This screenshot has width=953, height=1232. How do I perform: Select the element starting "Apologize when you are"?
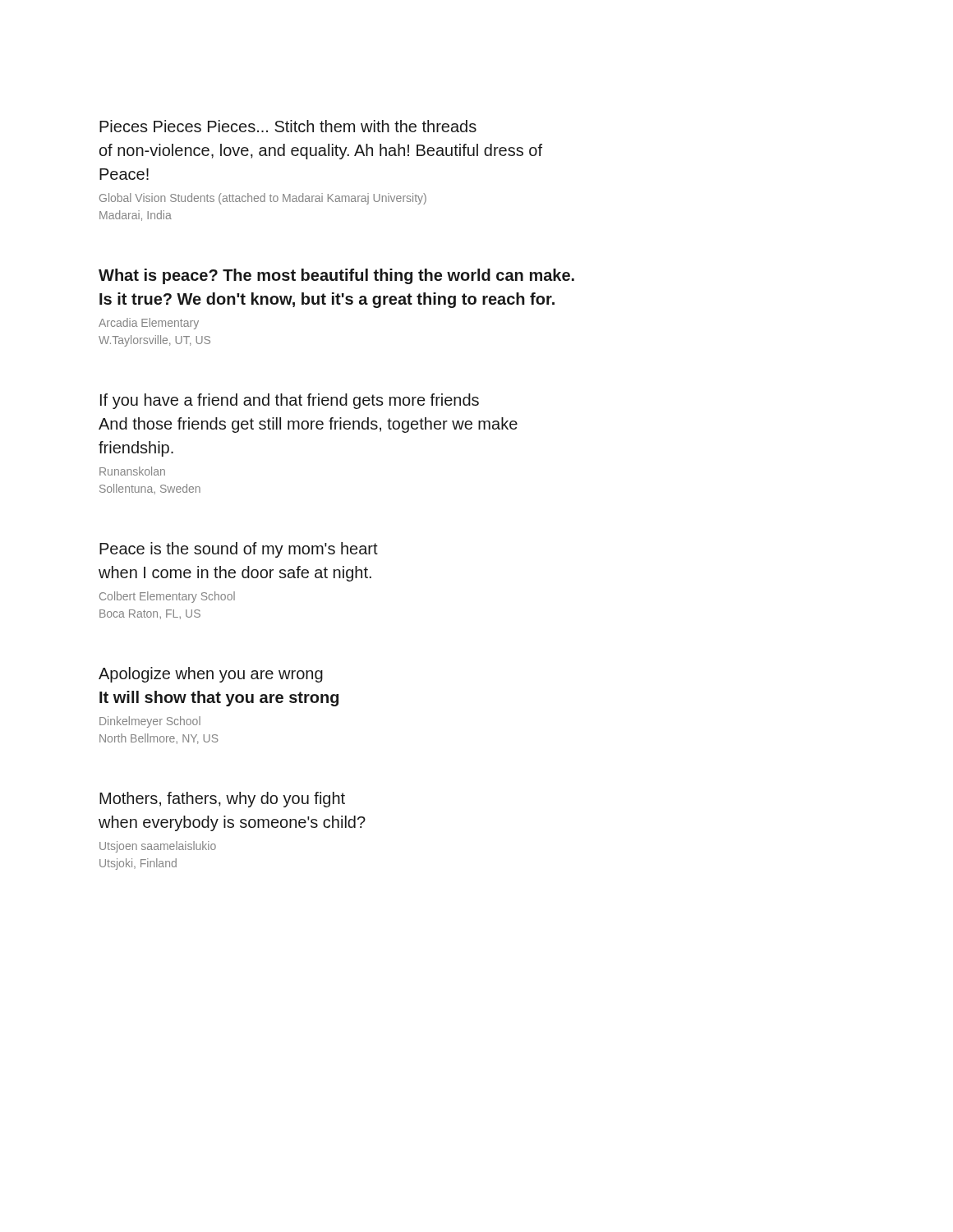(x=211, y=675)
